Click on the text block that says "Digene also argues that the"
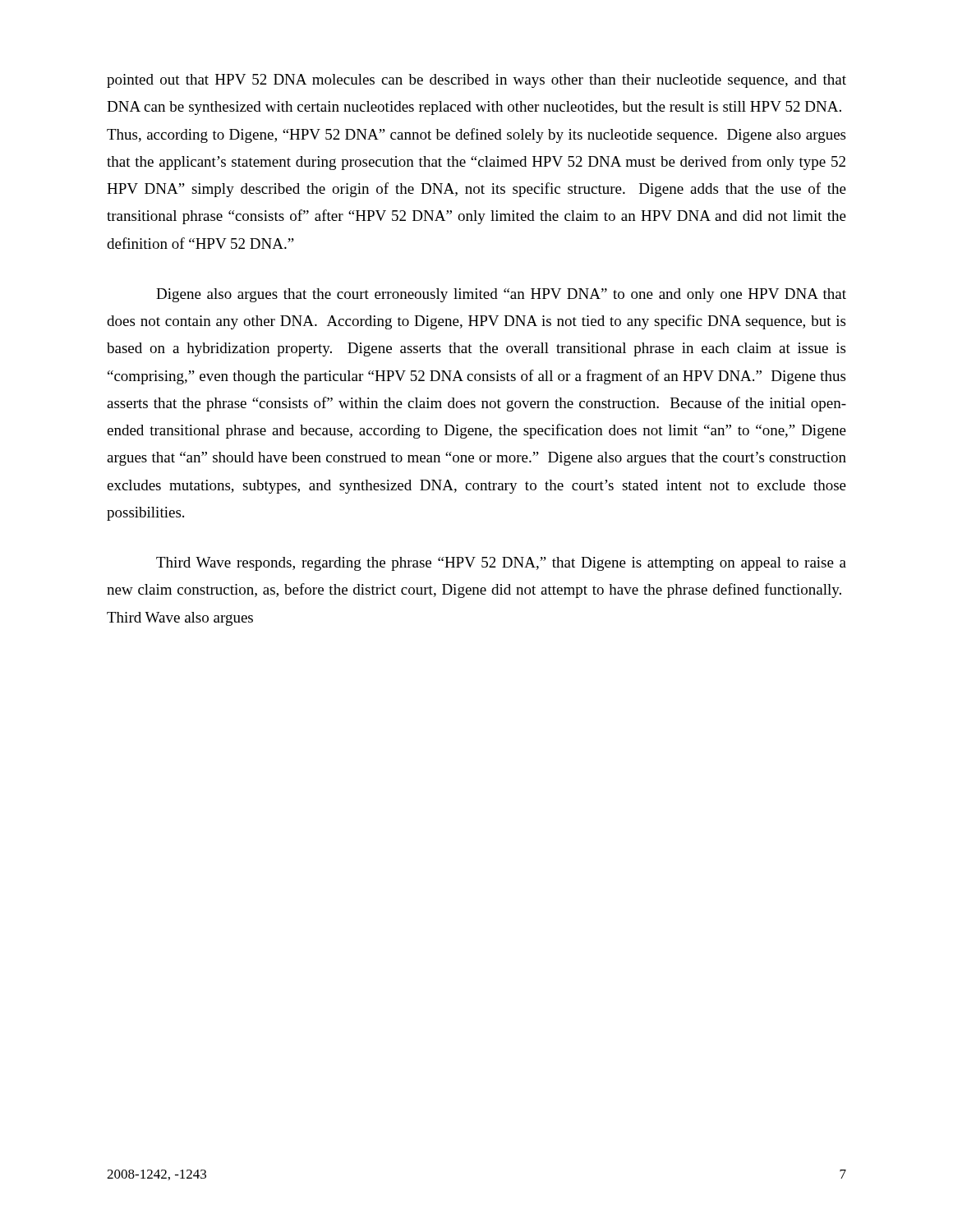The height and width of the screenshot is (1232, 953). [x=476, y=403]
